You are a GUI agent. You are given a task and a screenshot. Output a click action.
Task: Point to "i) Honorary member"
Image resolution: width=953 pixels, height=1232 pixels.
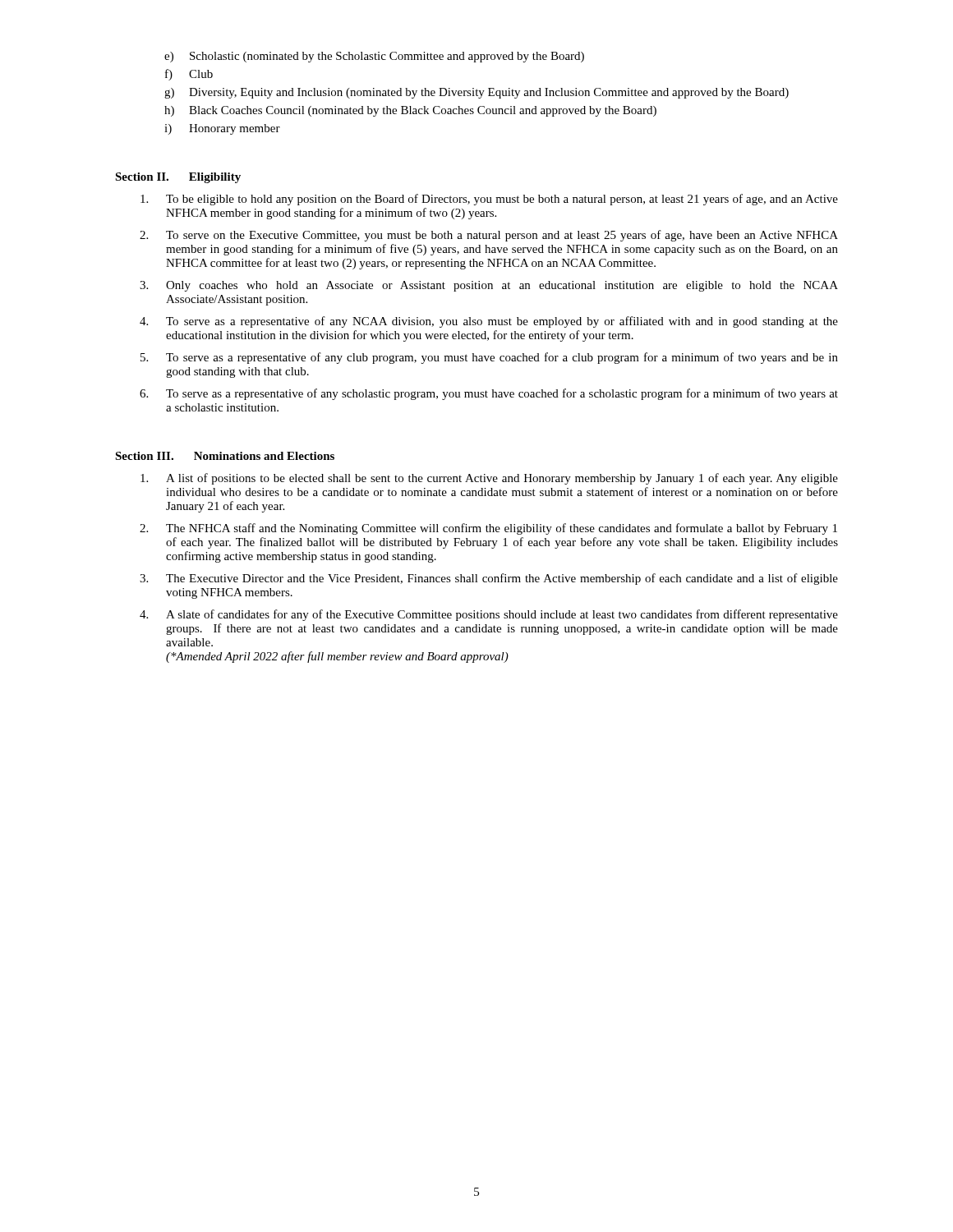pyautogui.click(x=222, y=129)
